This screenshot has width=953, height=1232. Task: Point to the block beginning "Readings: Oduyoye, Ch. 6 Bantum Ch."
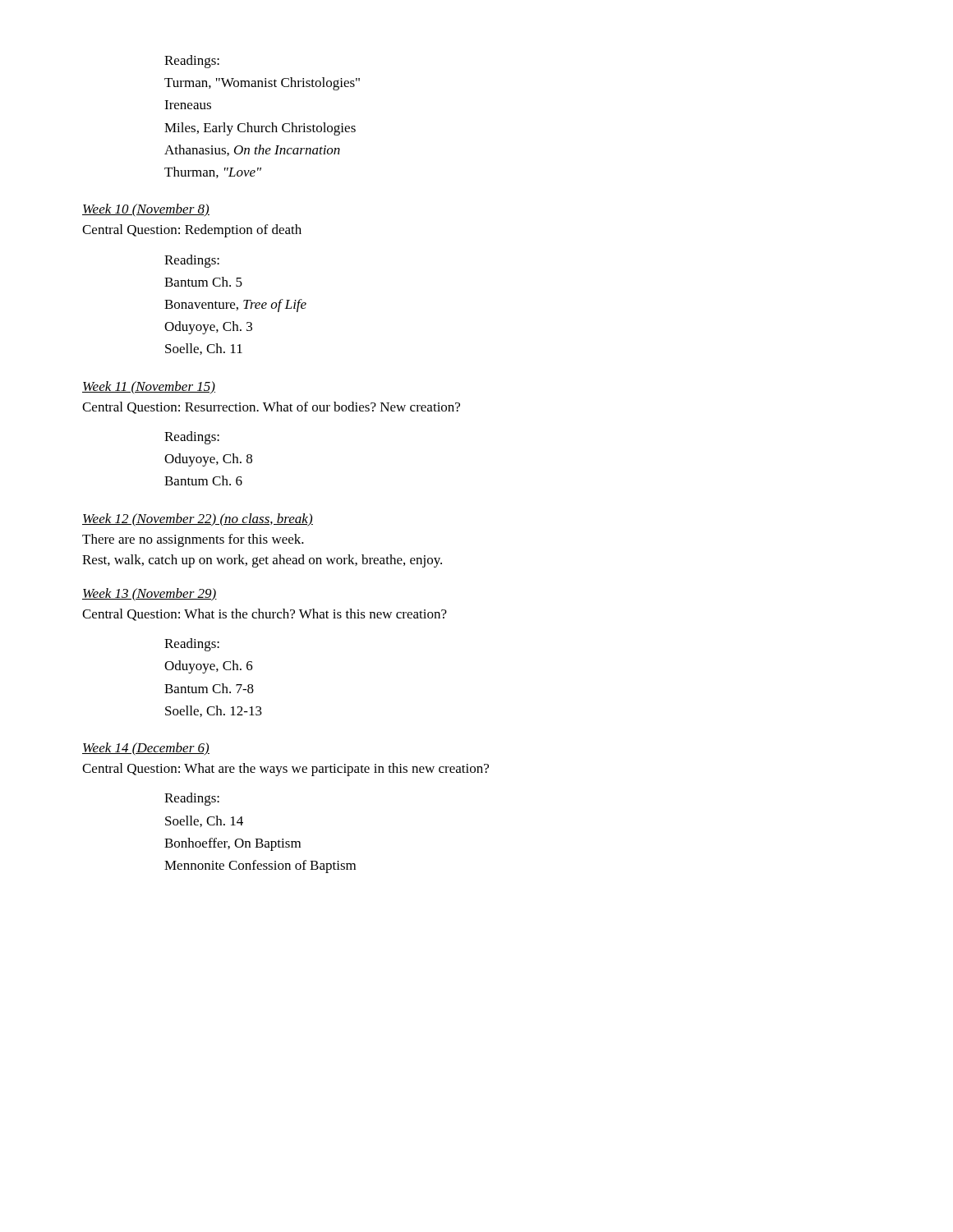tap(192, 645)
